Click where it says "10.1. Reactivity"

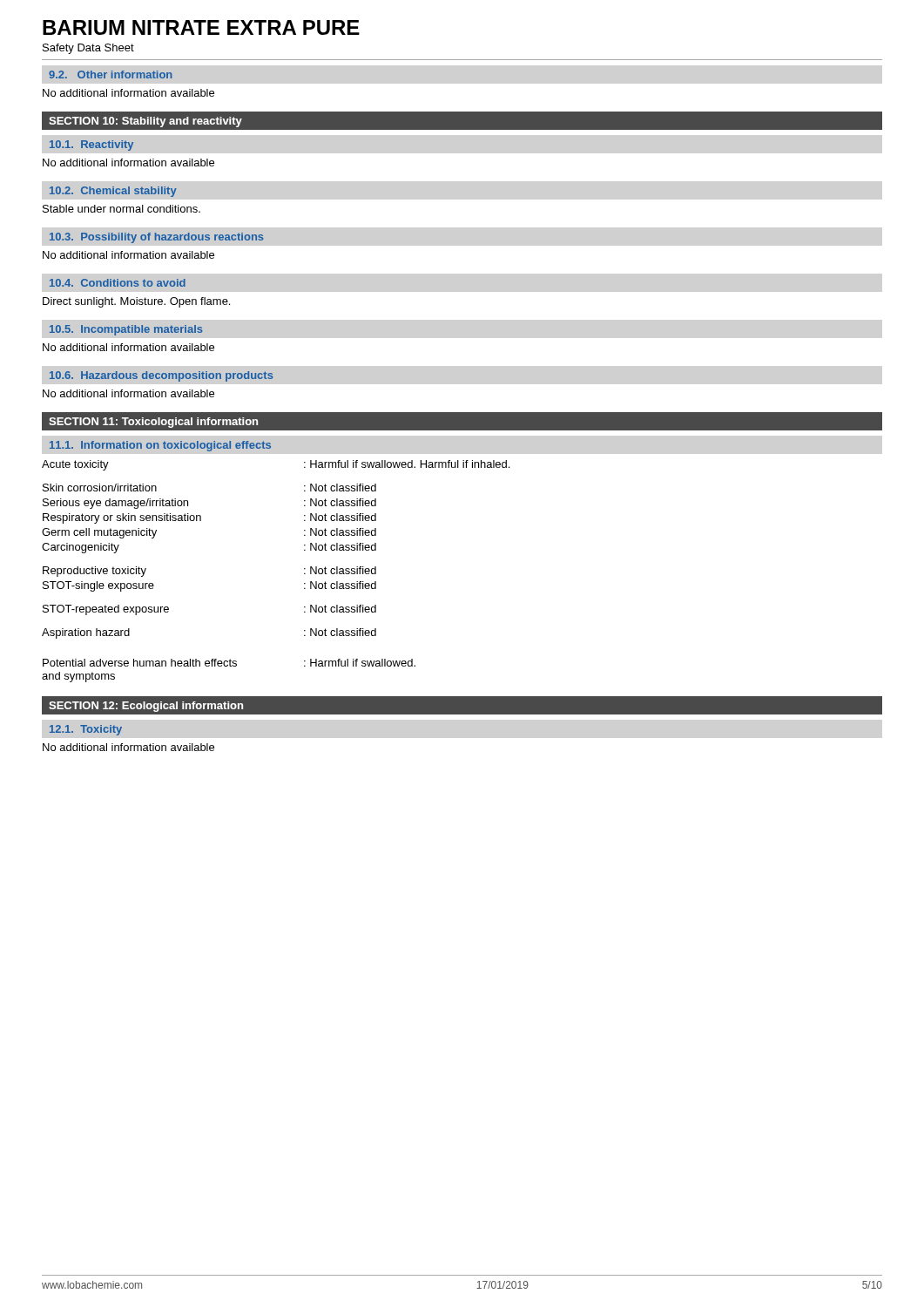coord(91,144)
